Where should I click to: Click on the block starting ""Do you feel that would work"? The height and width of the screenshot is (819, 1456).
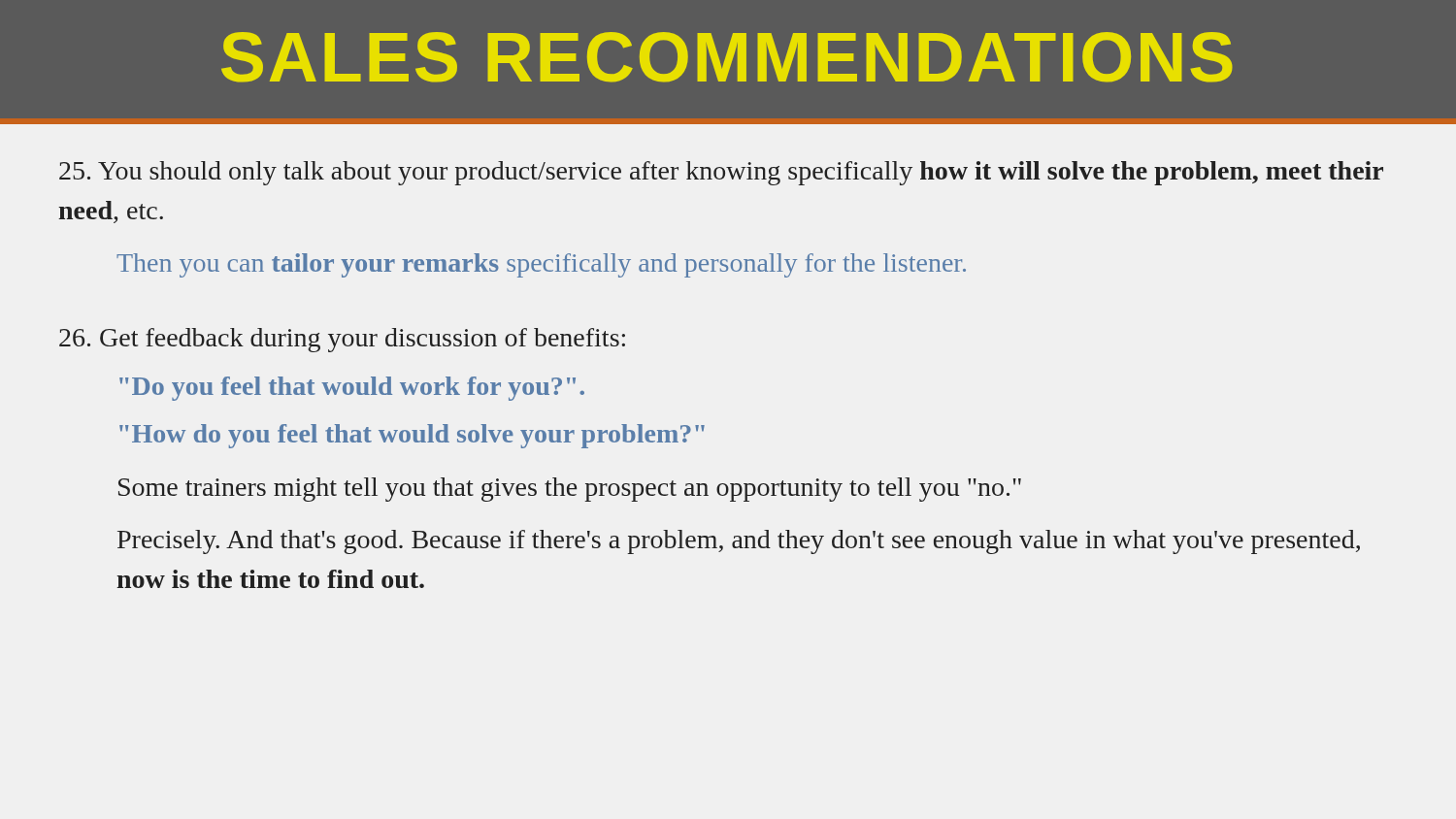point(351,386)
